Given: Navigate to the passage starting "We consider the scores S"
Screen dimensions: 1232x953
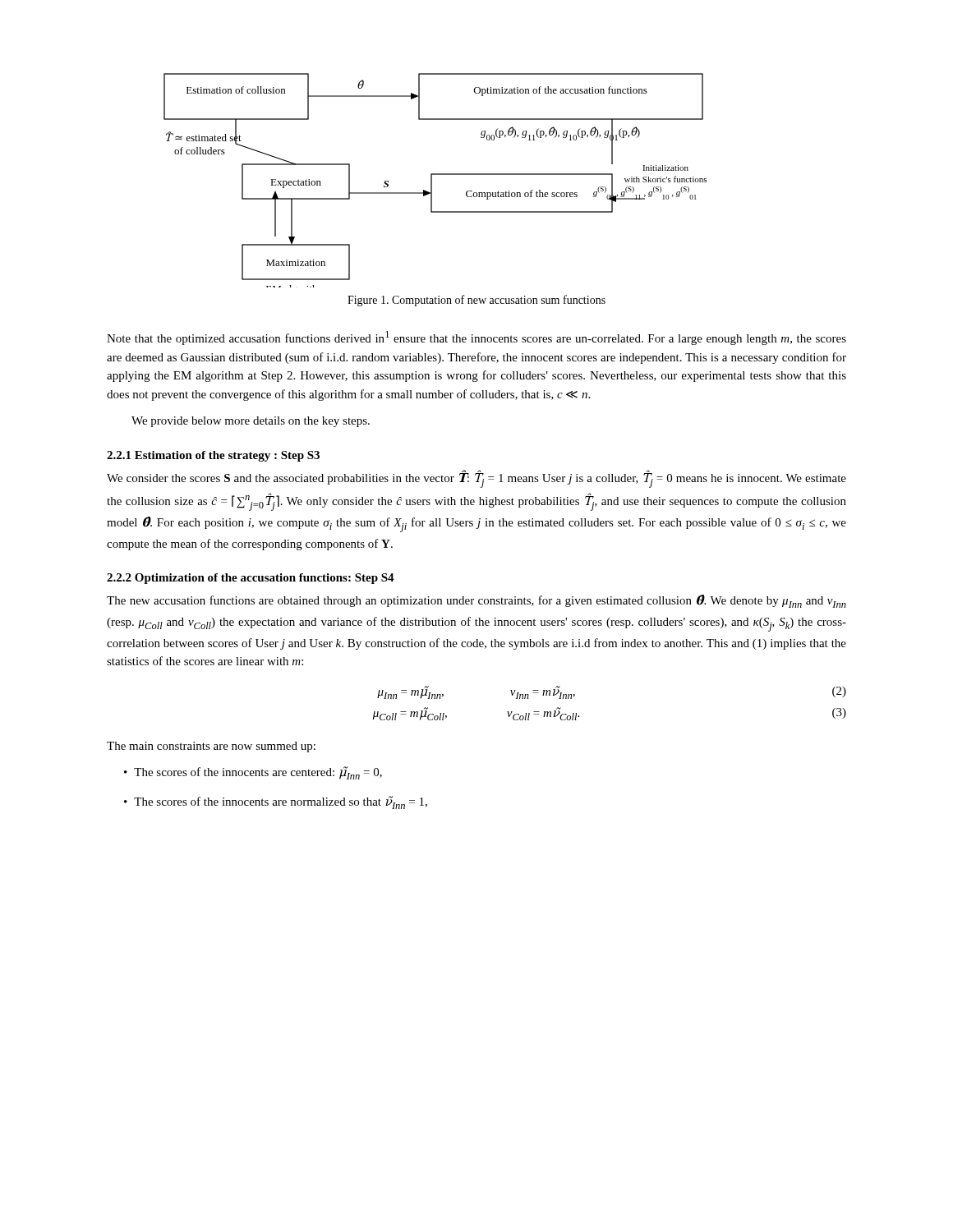Looking at the screenshot, I should pyautogui.click(x=476, y=511).
